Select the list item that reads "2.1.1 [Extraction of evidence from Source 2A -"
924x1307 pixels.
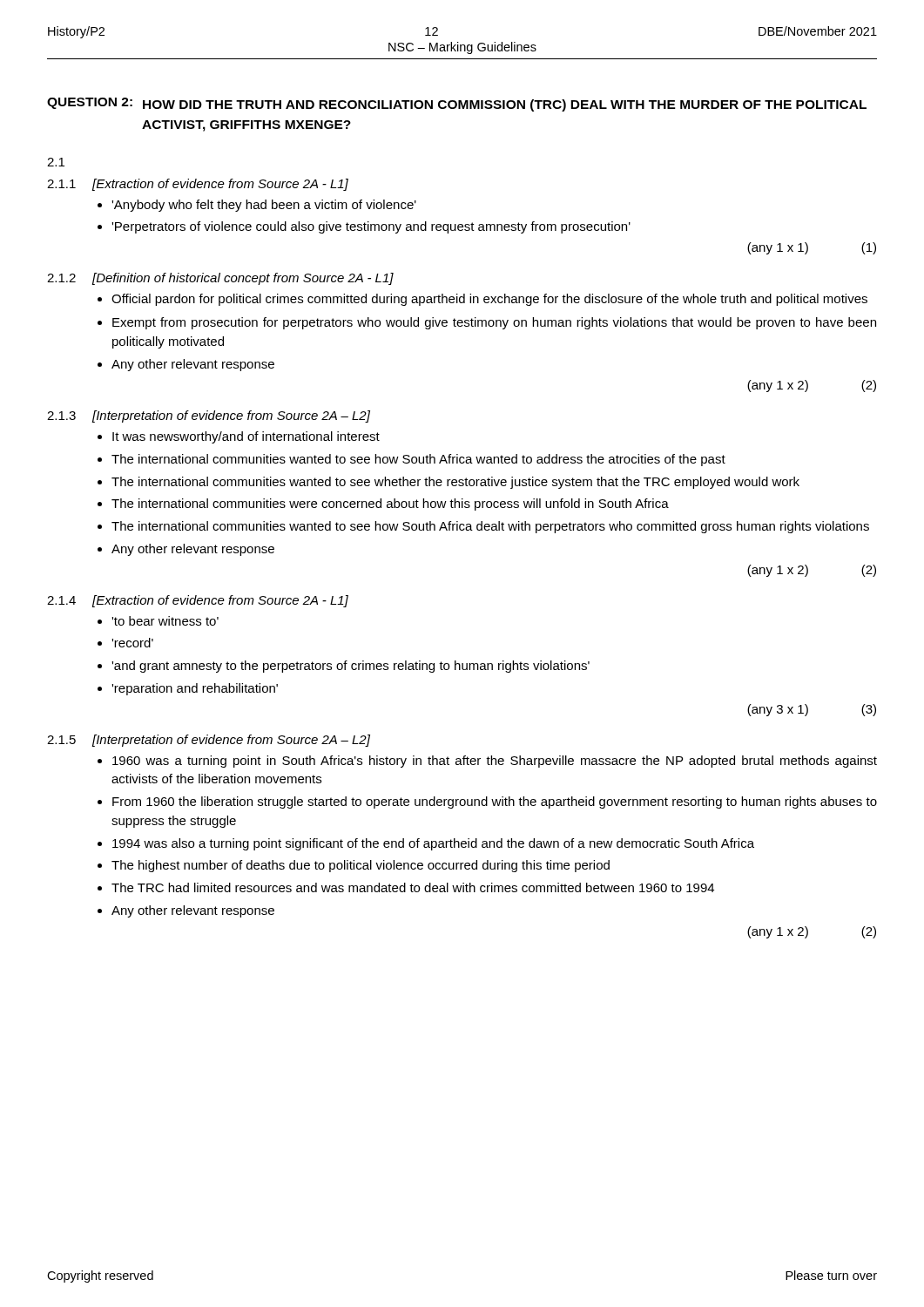pyautogui.click(x=462, y=215)
